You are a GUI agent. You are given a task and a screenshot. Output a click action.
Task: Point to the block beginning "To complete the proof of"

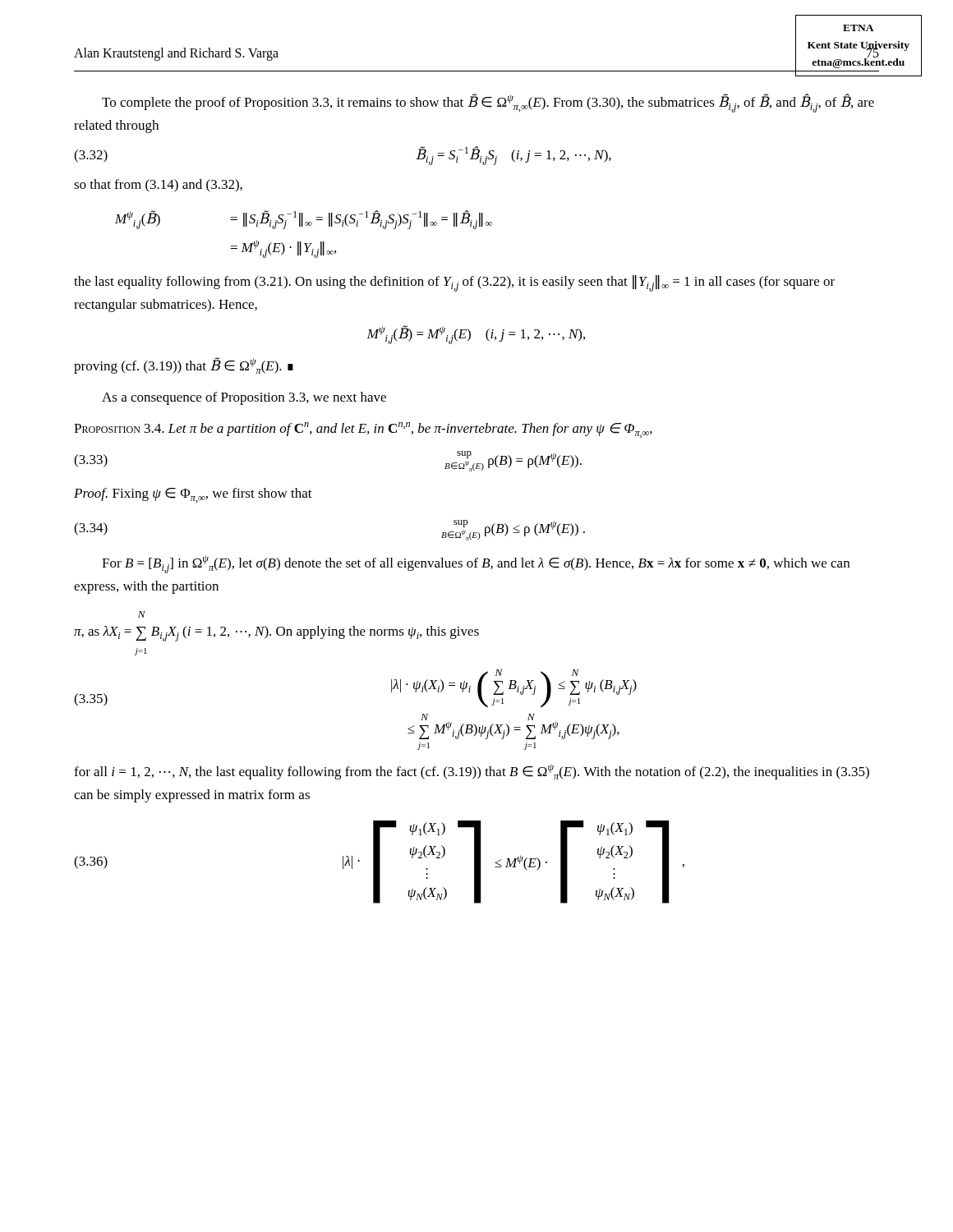point(476,113)
